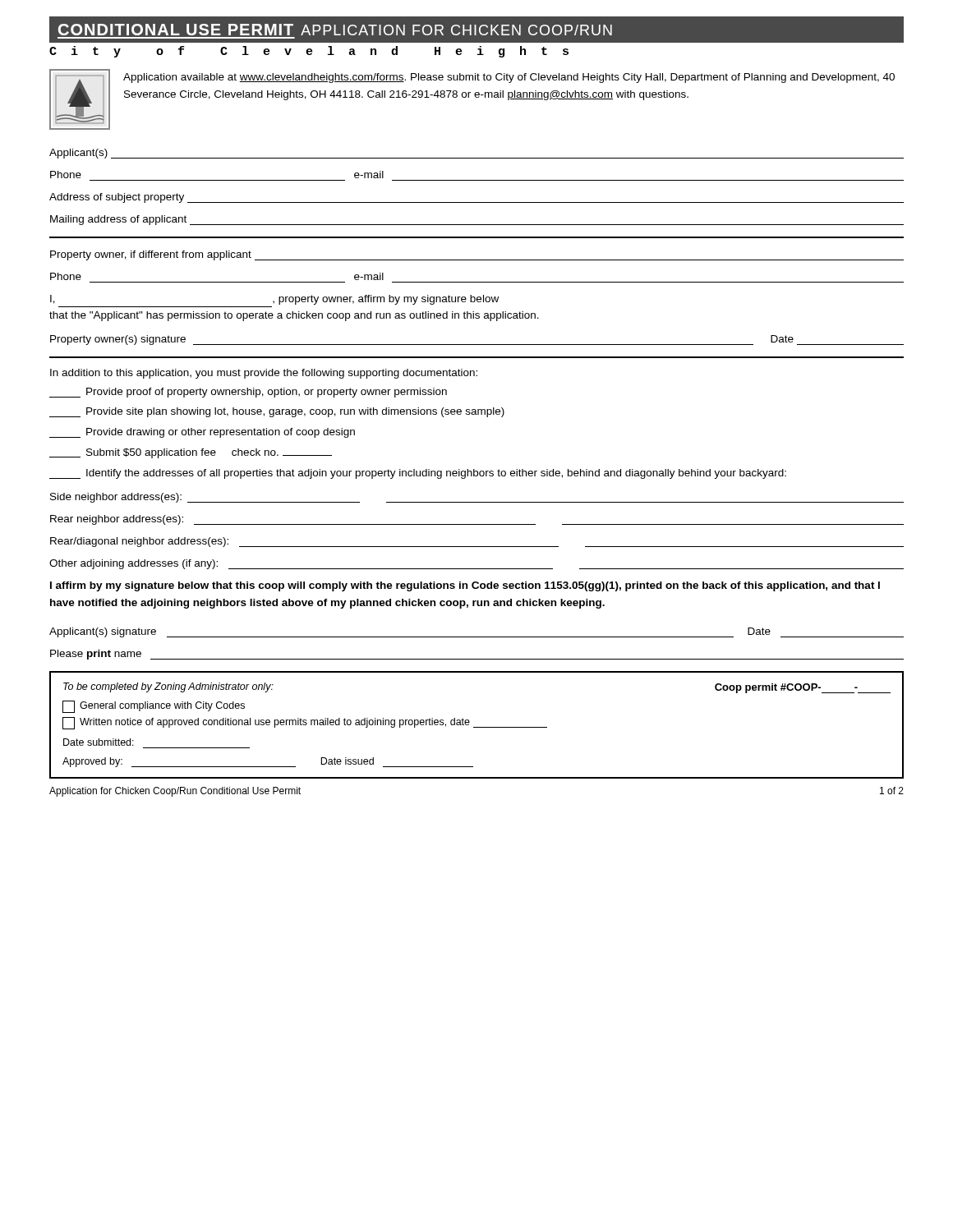This screenshot has height=1232, width=953.
Task: Click on the list item that says "Provide site plan showing lot, house,"
Action: (277, 411)
